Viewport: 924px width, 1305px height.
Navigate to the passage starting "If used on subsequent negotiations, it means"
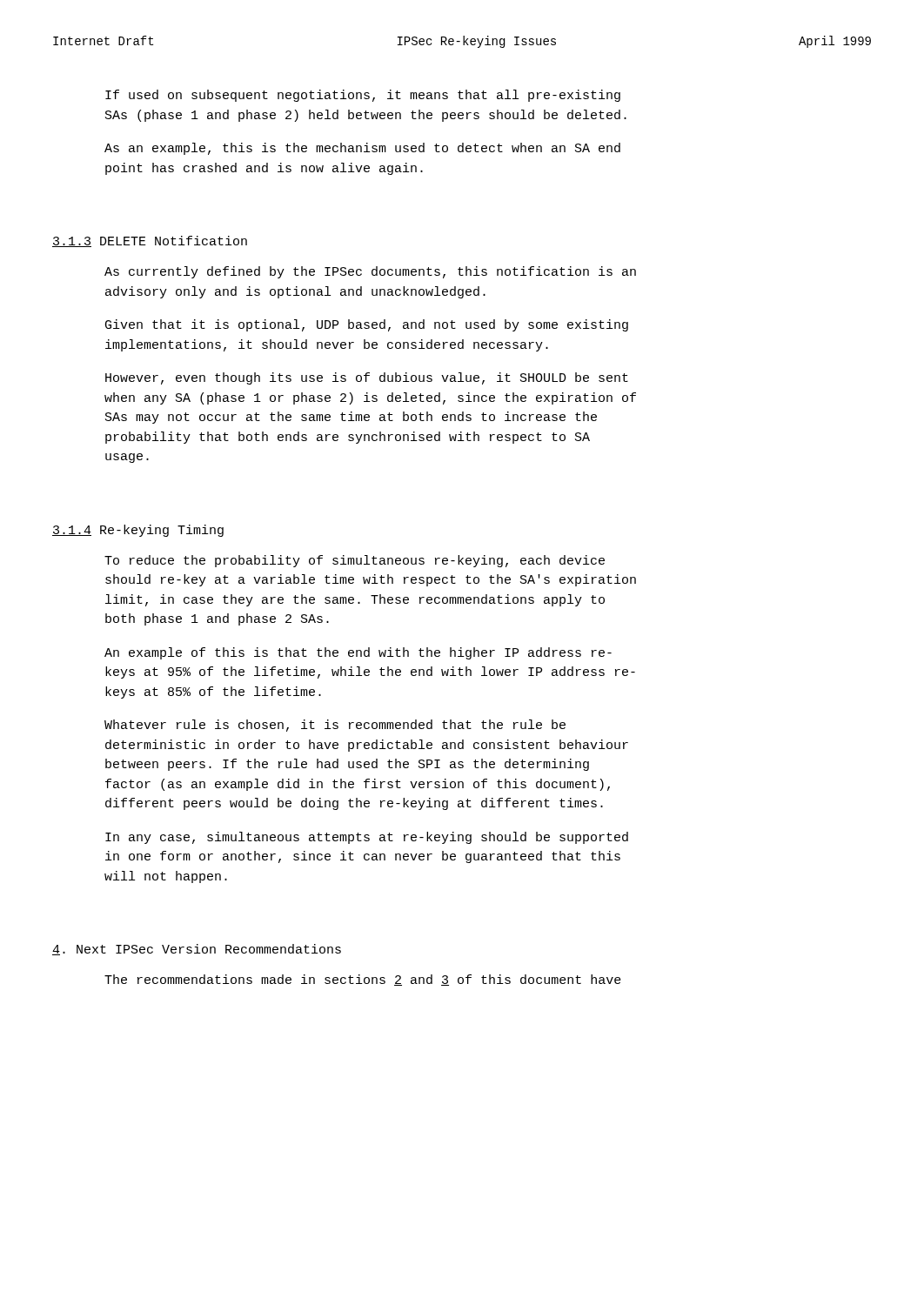coord(367,106)
